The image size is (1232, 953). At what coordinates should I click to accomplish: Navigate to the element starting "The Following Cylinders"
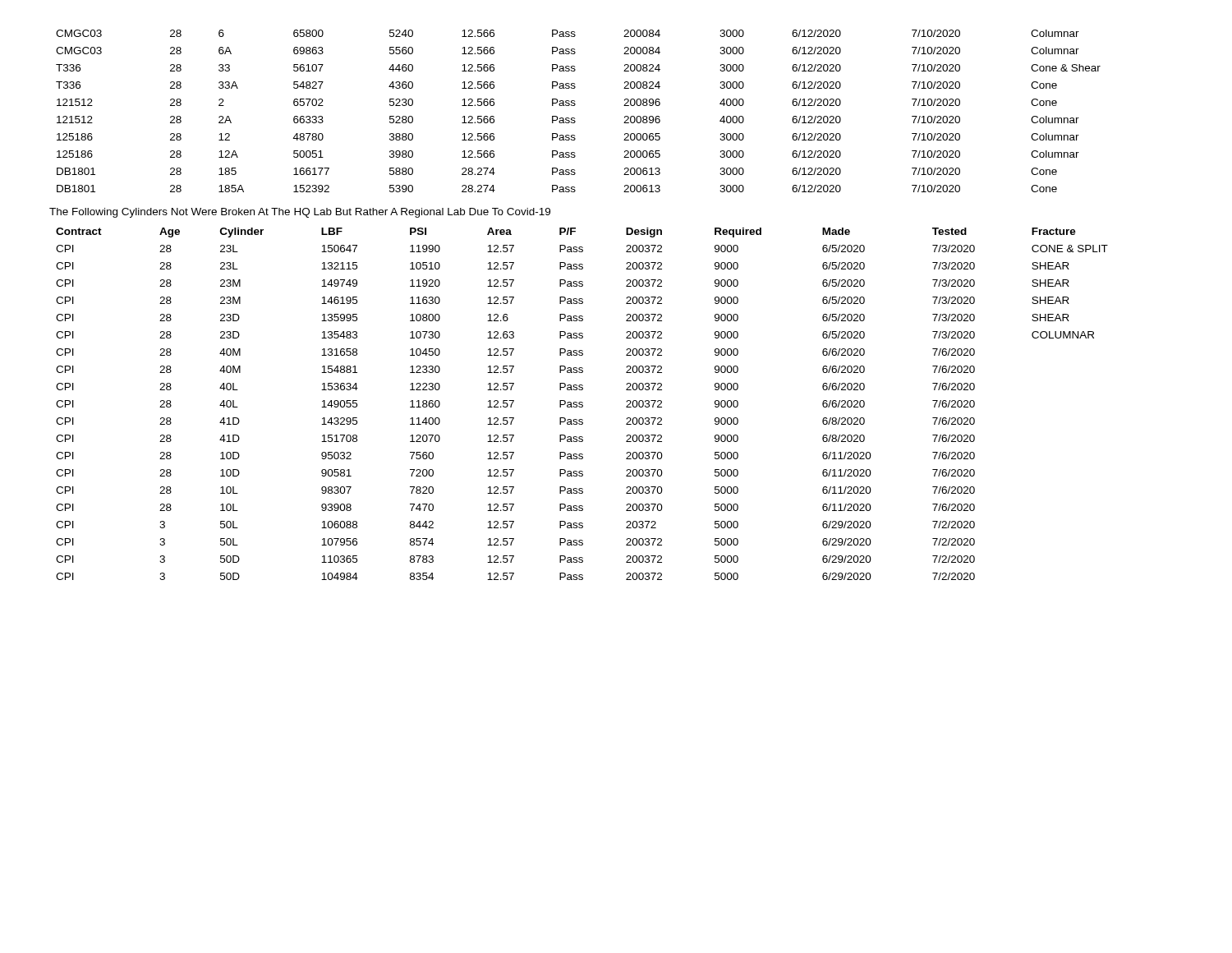(300, 212)
